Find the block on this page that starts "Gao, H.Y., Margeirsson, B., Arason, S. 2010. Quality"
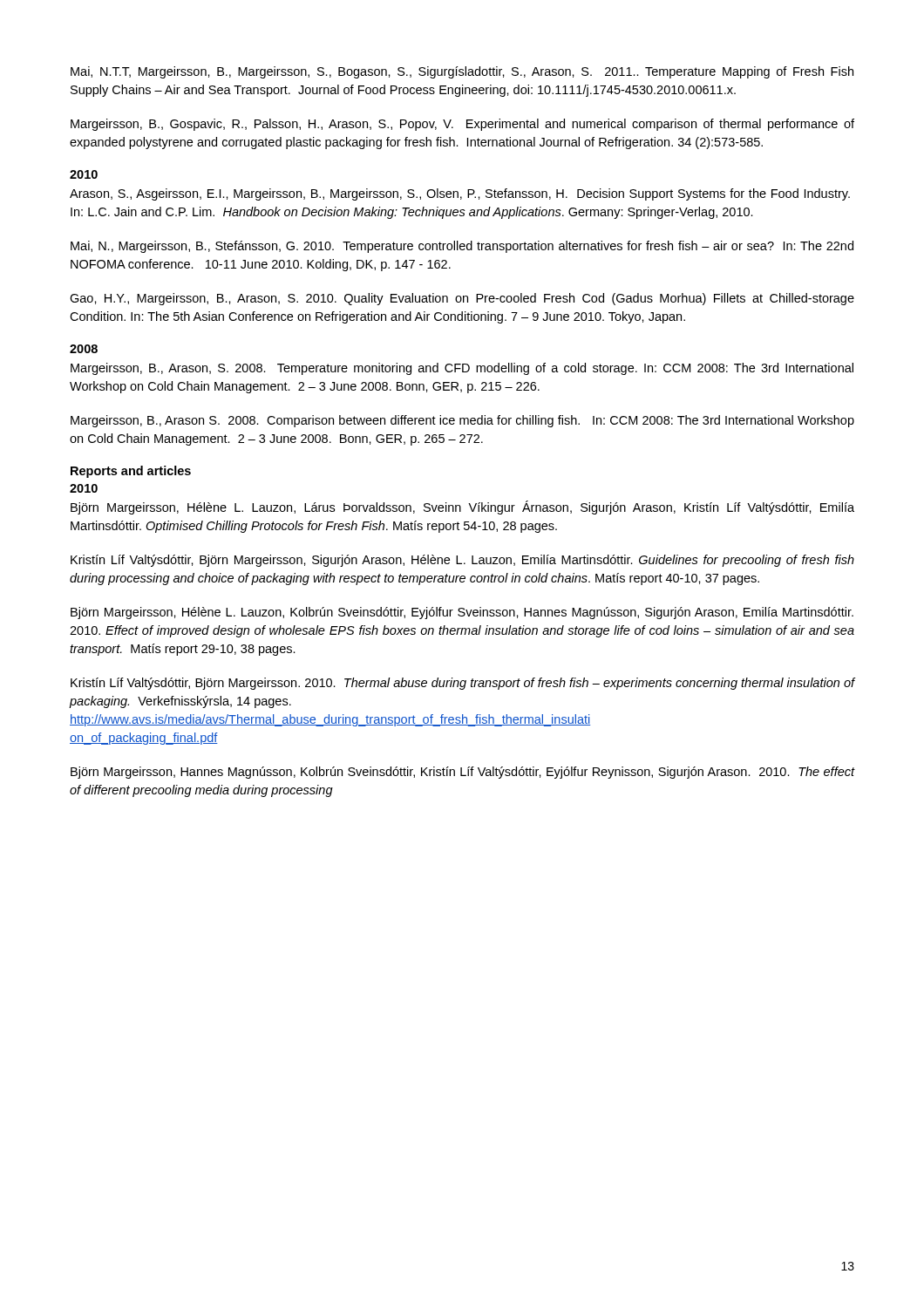Screen dimensions: 1308x924 tap(462, 308)
